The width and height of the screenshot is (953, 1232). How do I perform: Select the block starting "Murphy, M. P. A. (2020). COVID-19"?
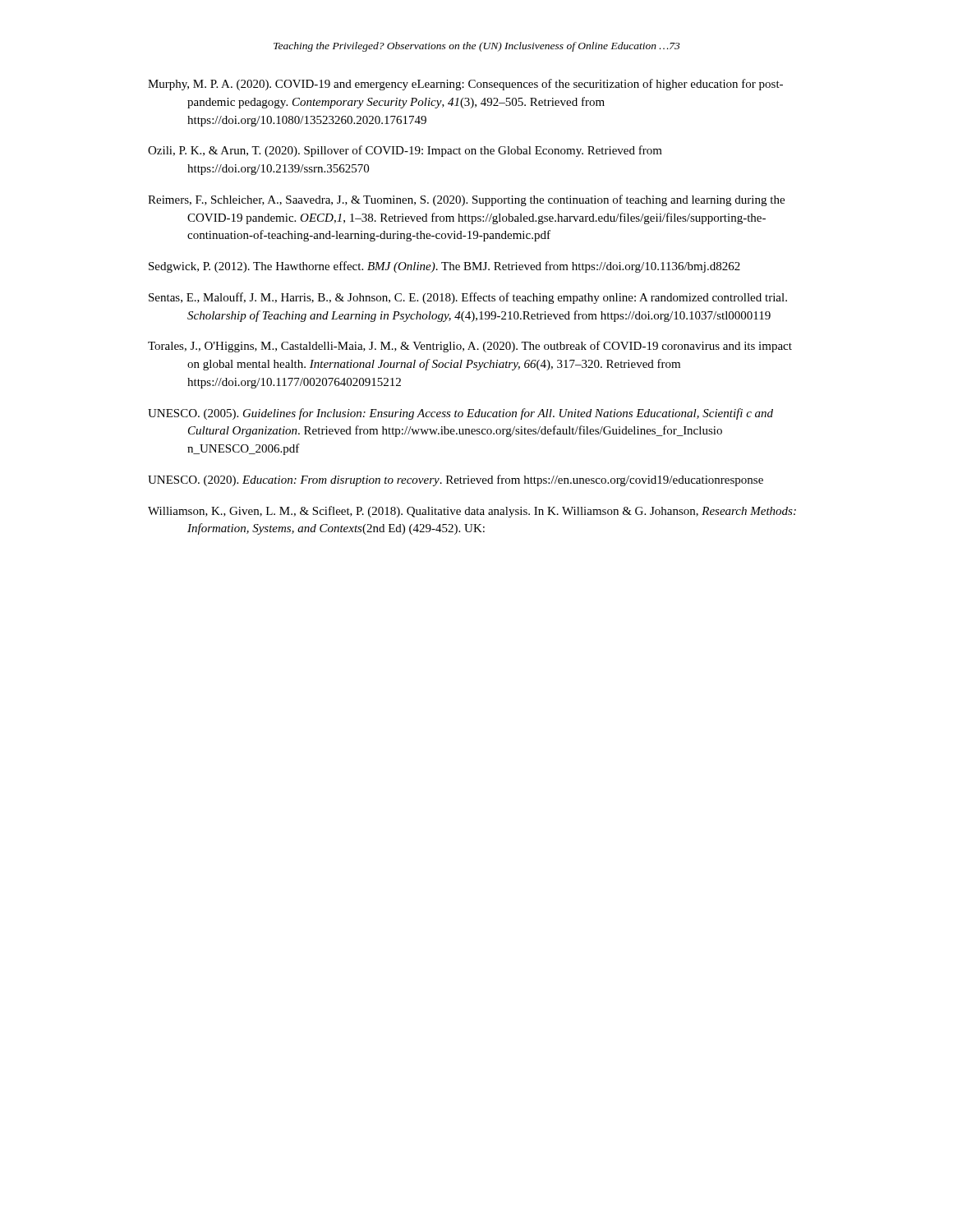pos(466,102)
